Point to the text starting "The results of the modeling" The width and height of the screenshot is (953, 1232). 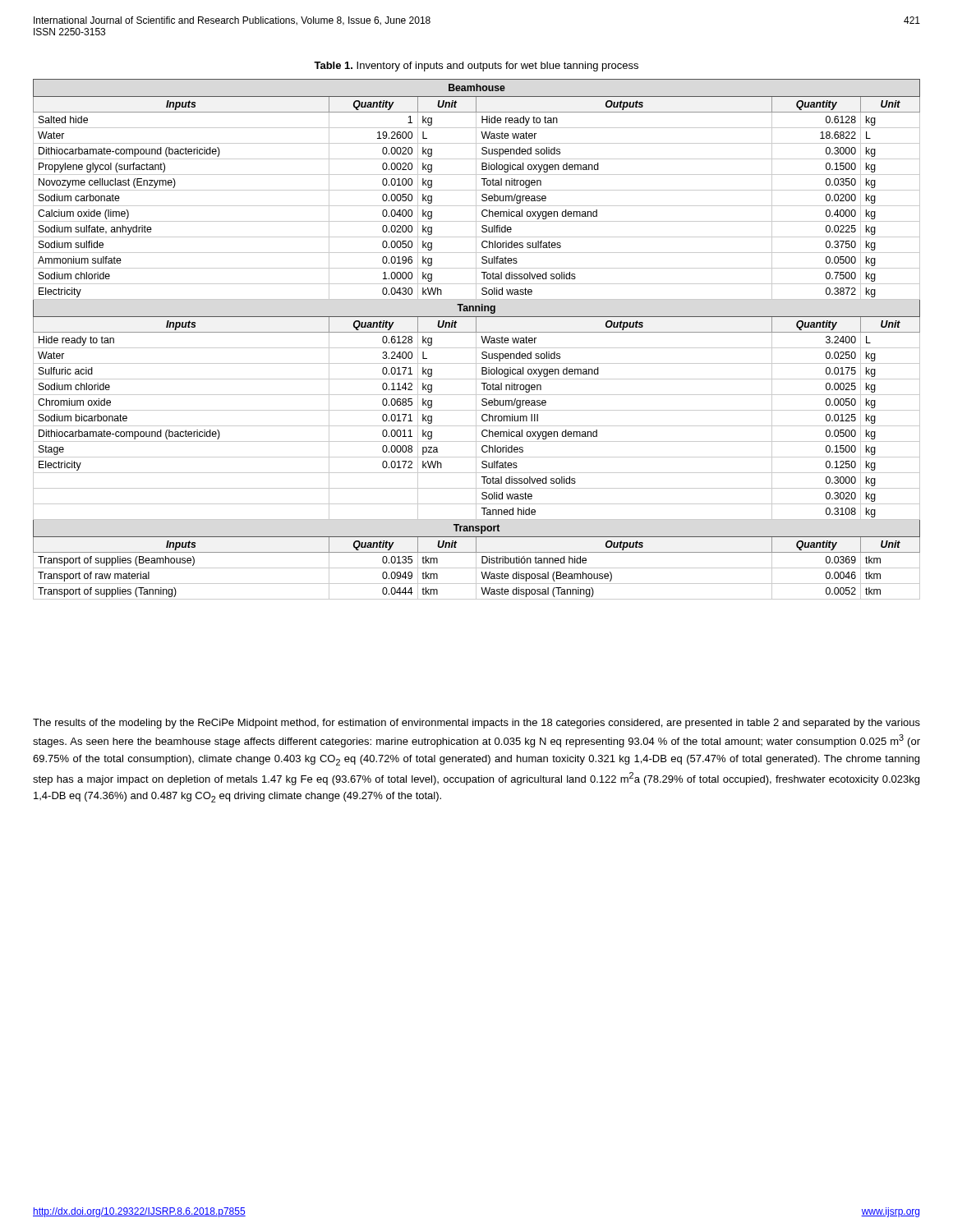(476, 760)
